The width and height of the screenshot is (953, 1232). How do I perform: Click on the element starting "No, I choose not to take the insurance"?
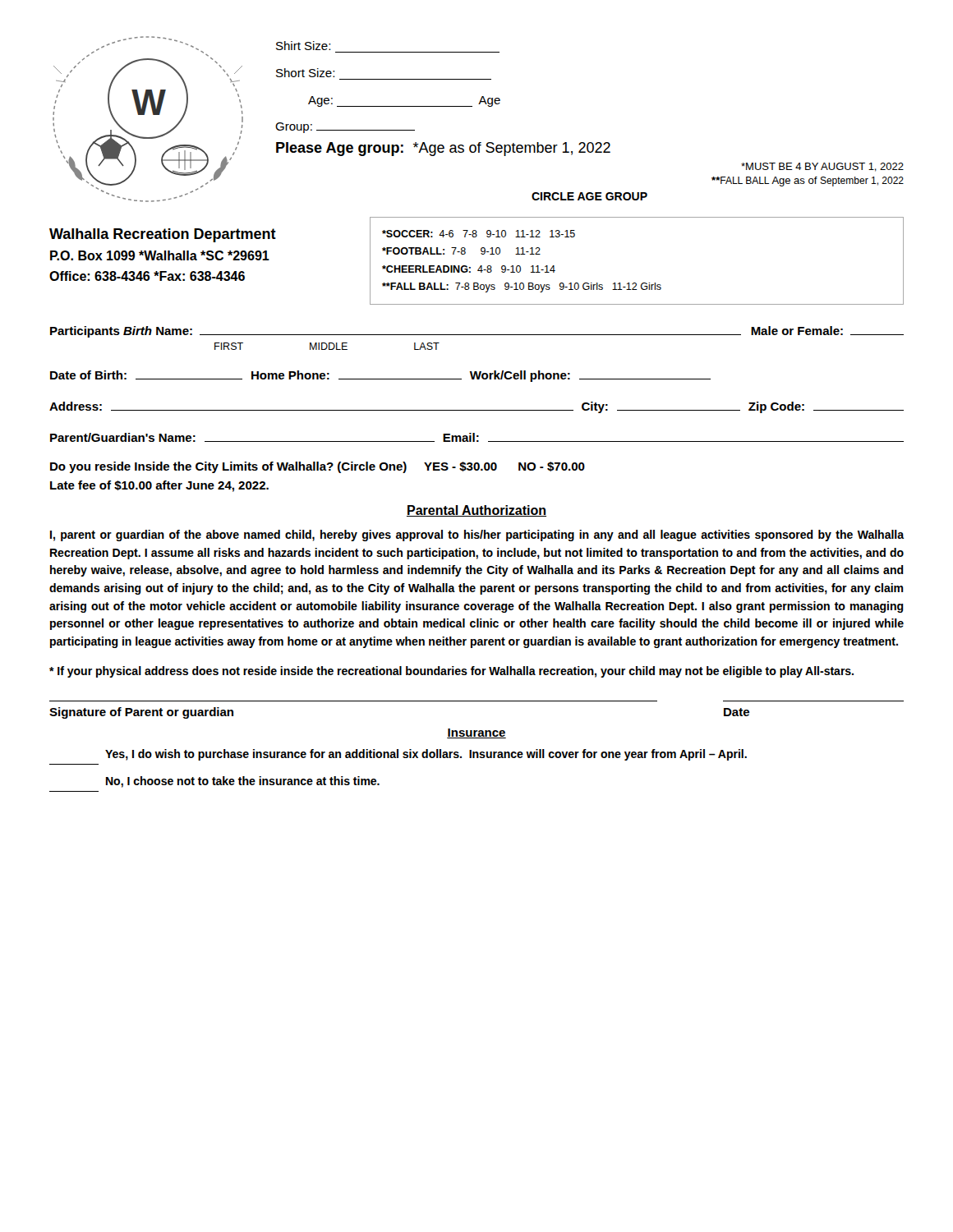click(215, 783)
